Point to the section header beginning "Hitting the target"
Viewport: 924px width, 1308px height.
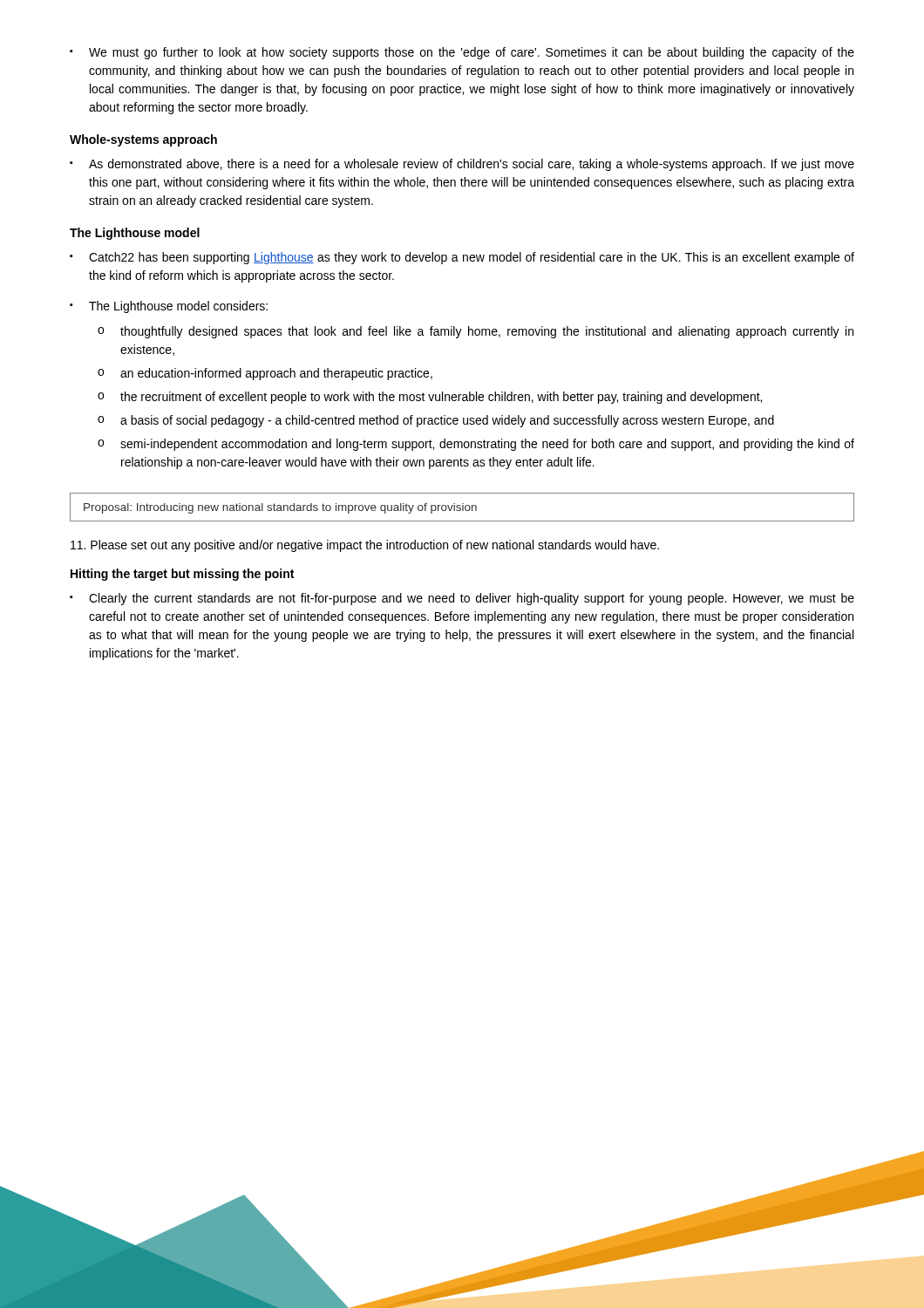pos(182,574)
